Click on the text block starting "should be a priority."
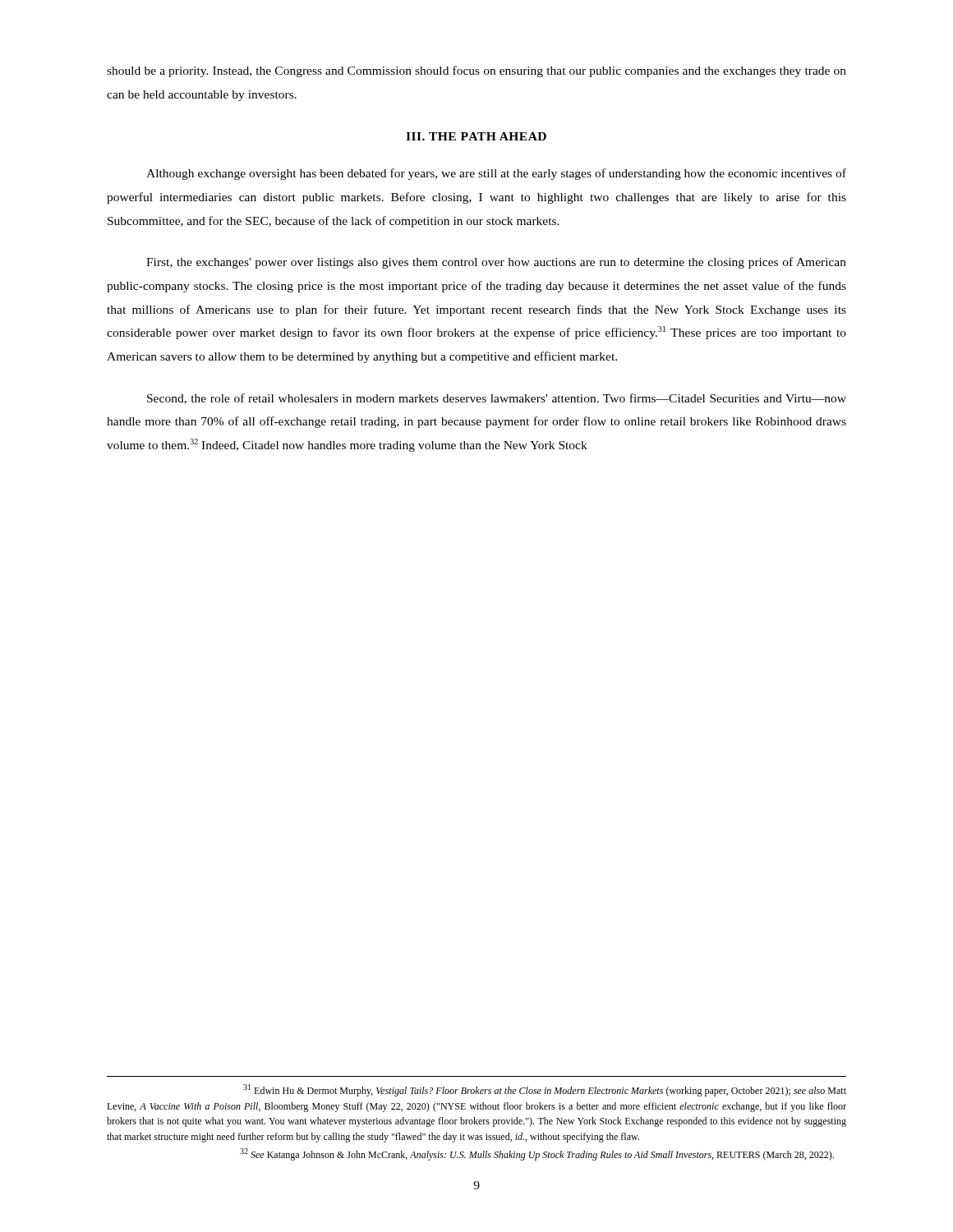This screenshot has height=1232, width=953. point(476,83)
